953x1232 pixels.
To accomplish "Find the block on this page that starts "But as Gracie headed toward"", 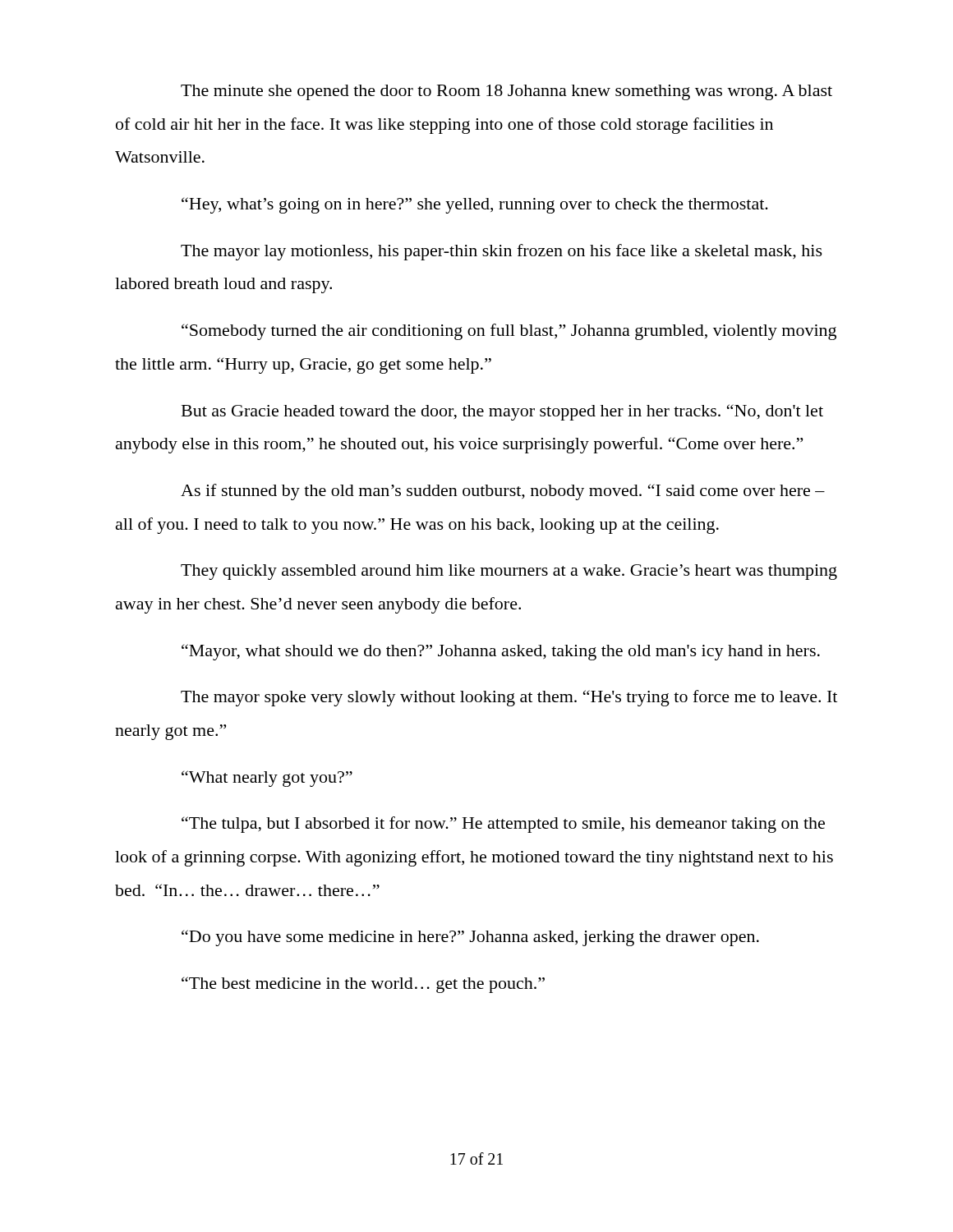I will [x=476, y=427].
